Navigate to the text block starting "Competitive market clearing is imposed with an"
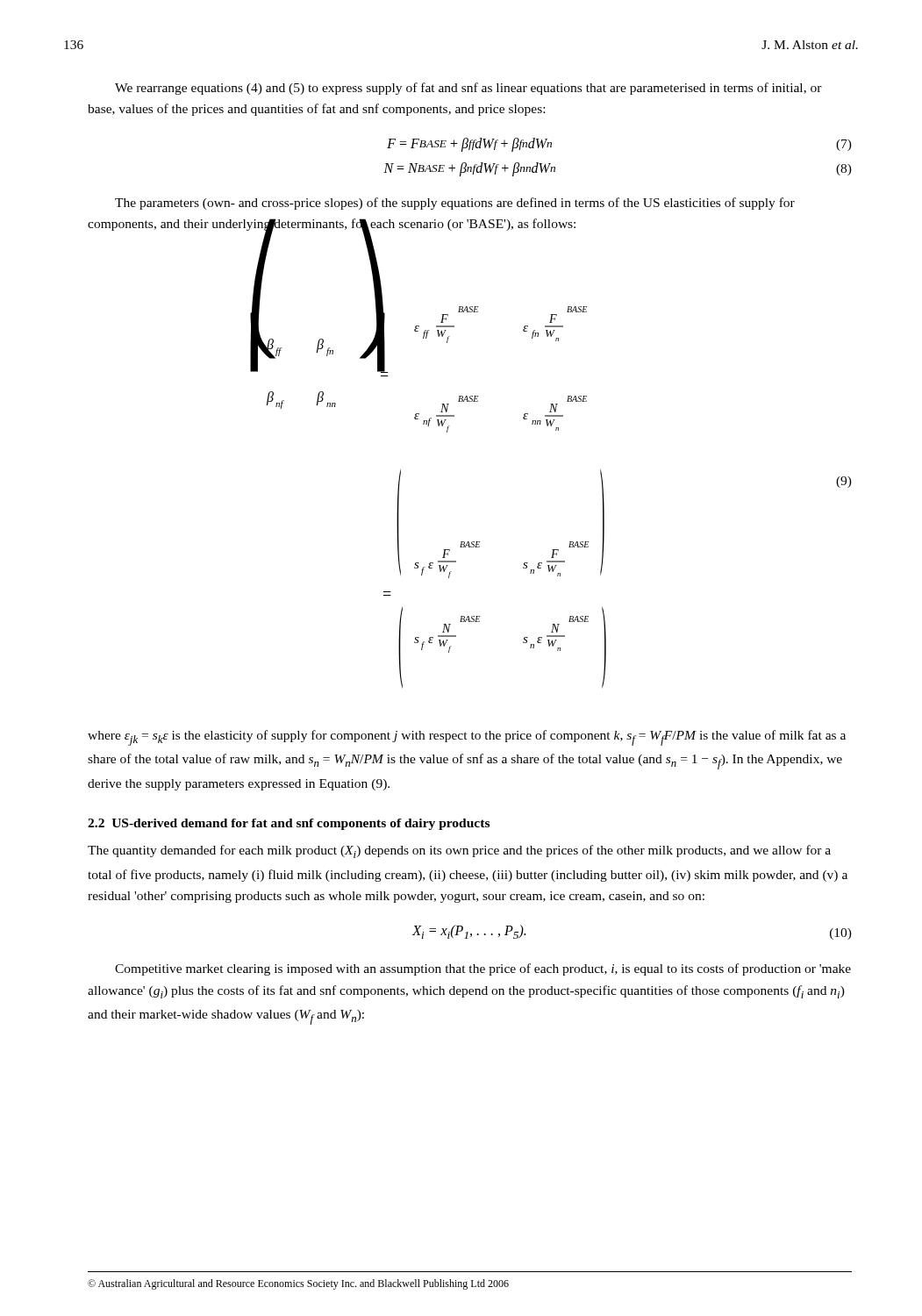The width and height of the screenshot is (922, 1316). [469, 993]
